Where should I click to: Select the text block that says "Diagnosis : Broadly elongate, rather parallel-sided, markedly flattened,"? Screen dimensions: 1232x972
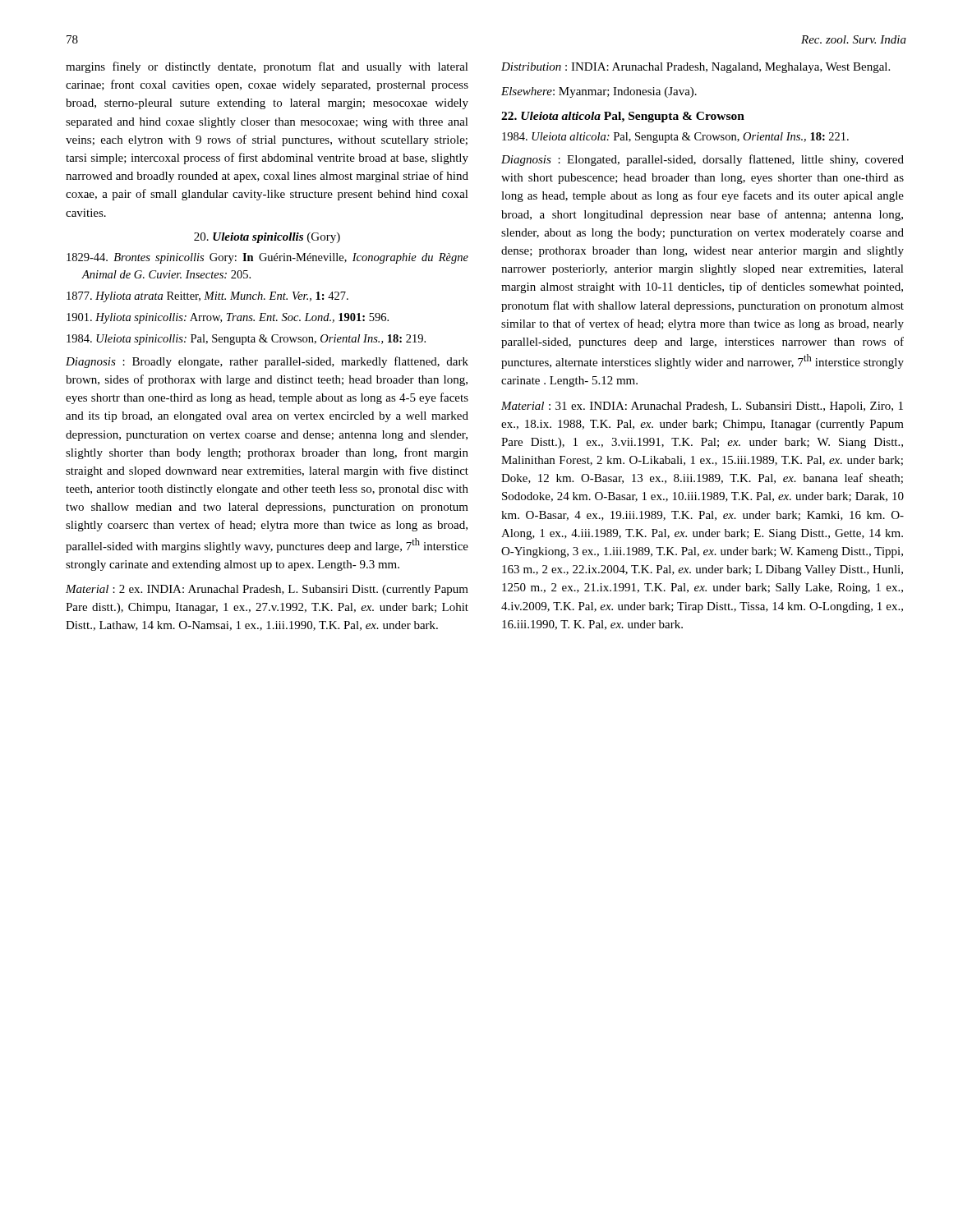(267, 463)
